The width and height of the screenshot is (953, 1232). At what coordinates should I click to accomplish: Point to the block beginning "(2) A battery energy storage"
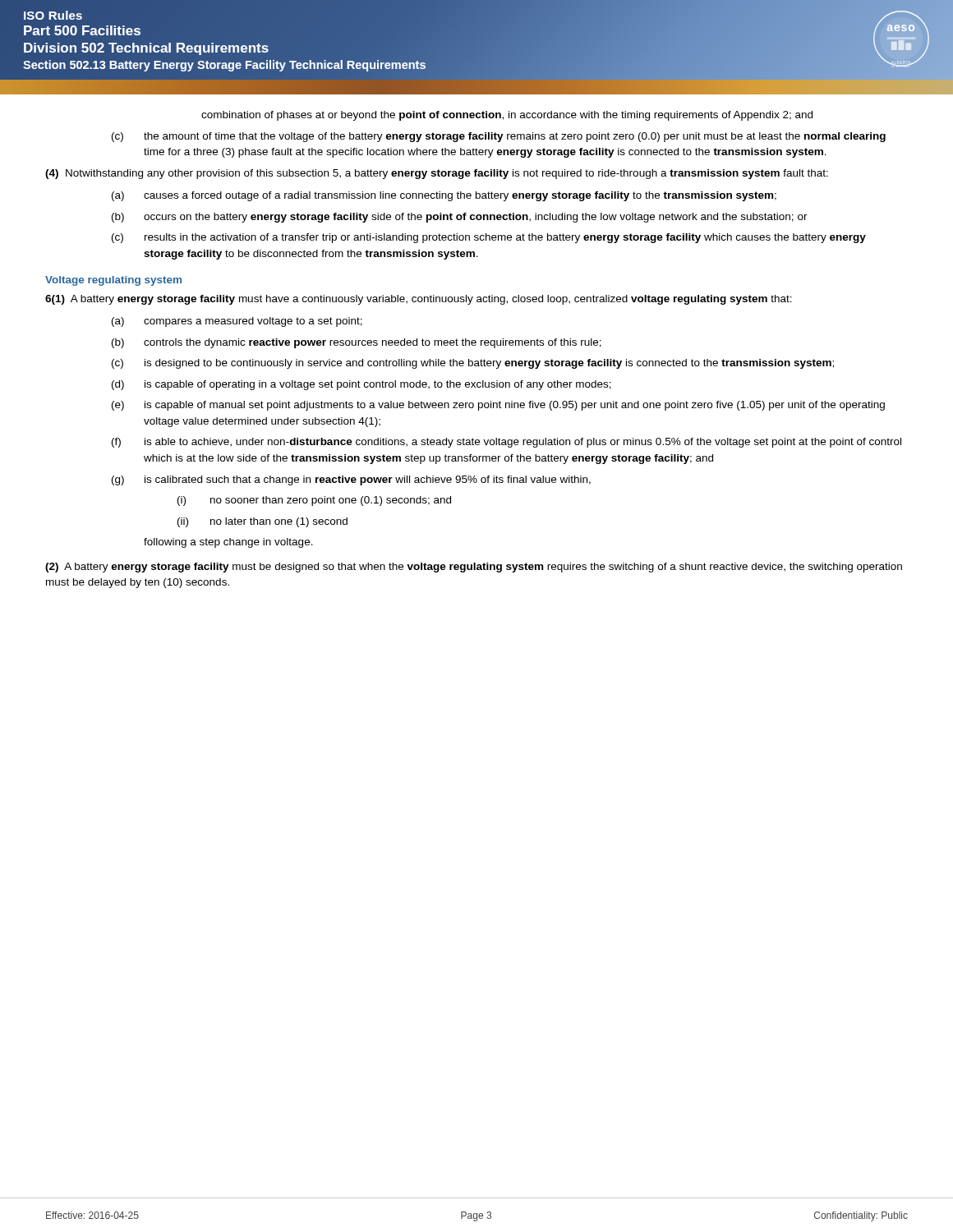[474, 574]
